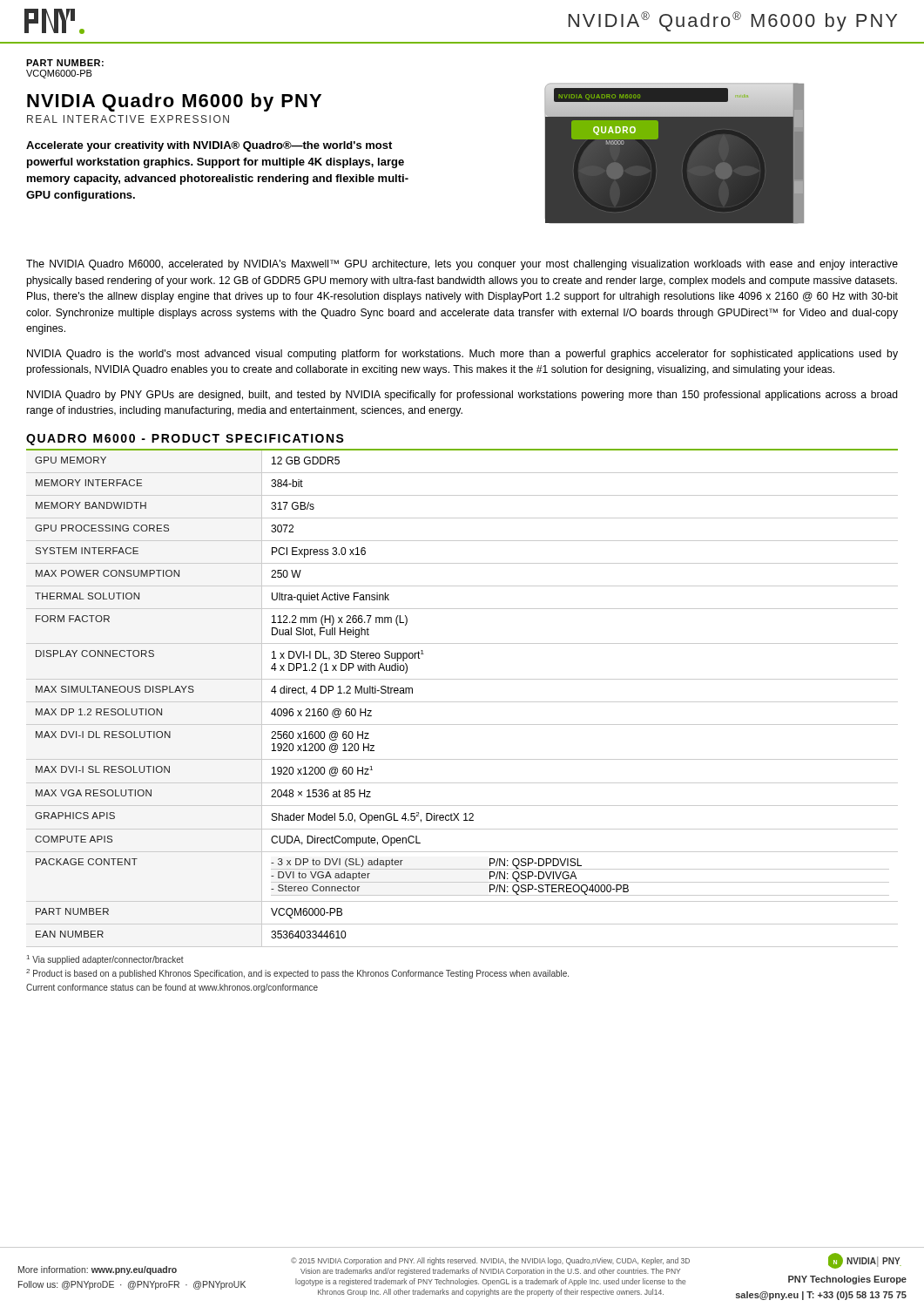Click a footnote

(298, 973)
